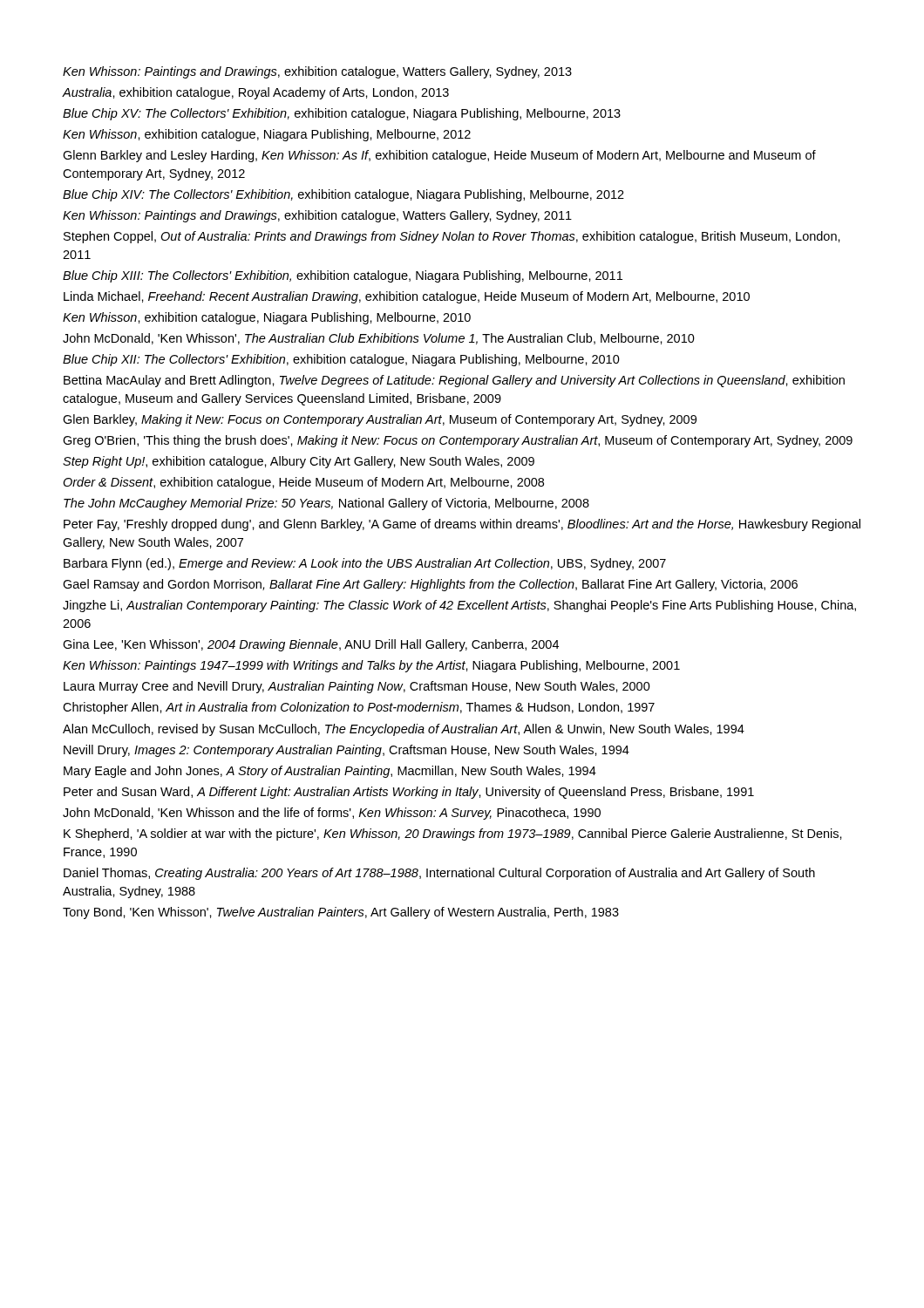Point to the block beginning "Nevill Drury, Images"
The image size is (924, 1308).
(x=462, y=750)
